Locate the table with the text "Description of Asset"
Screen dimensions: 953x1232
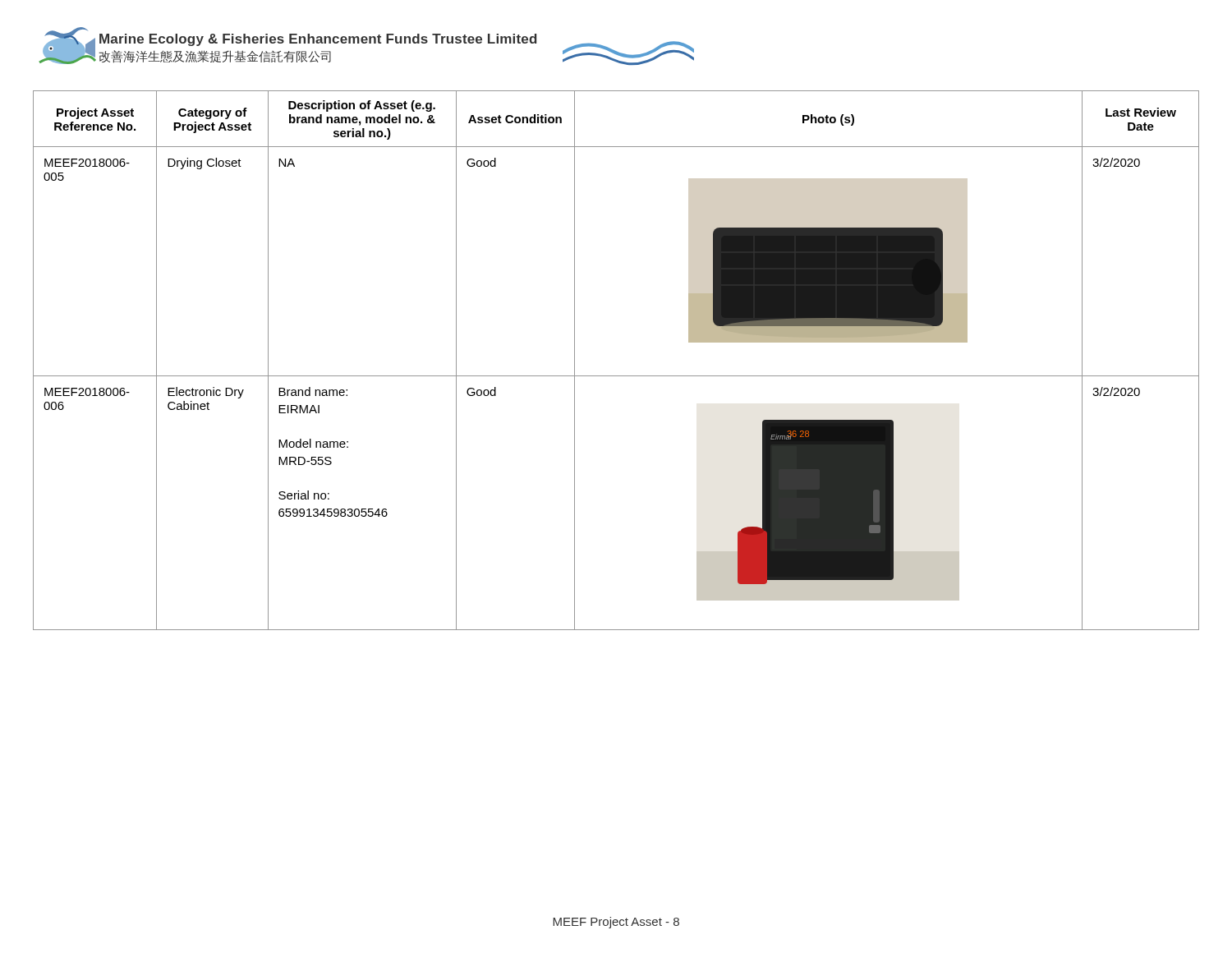(616, 360)
